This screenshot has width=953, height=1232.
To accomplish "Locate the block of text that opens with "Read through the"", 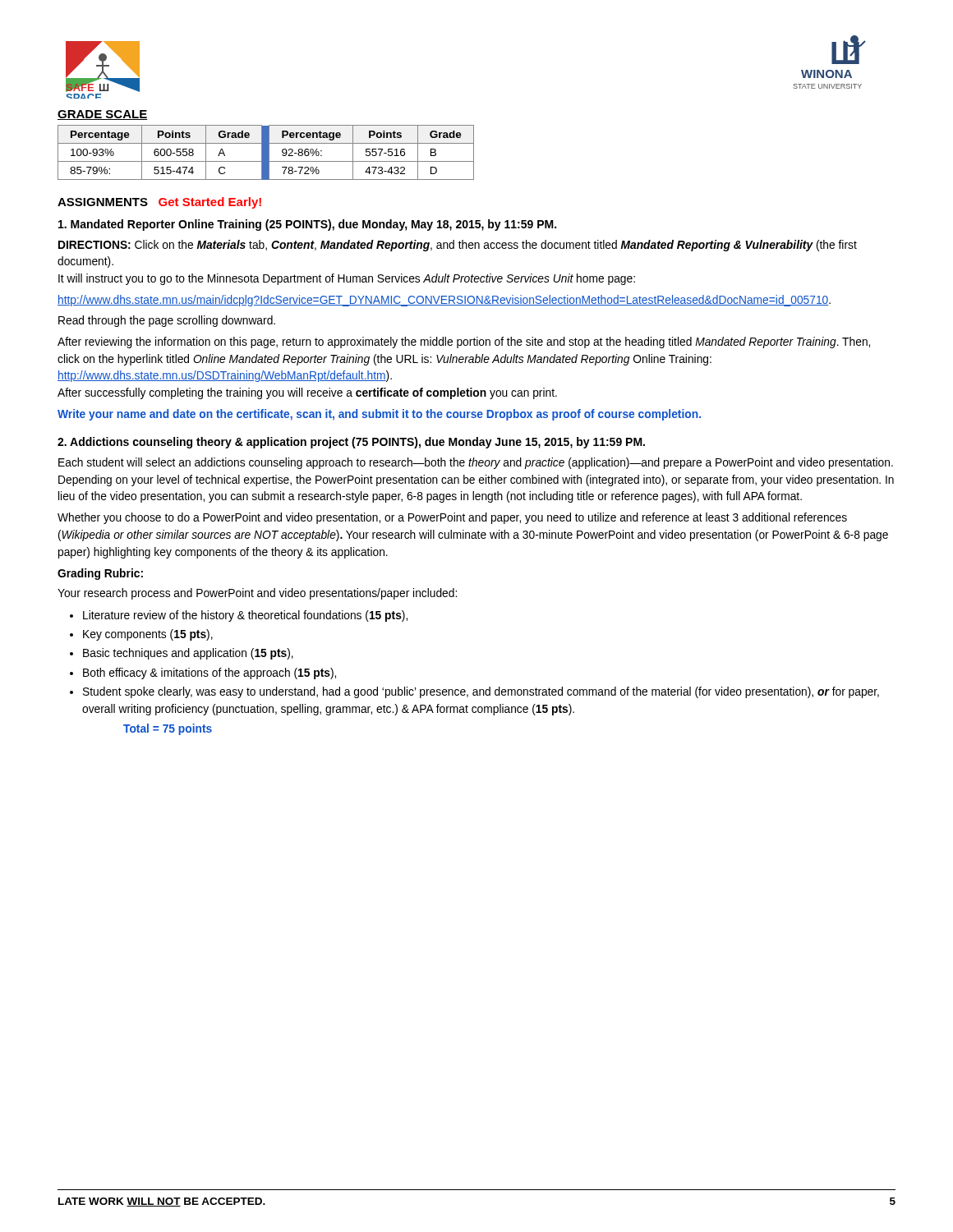I will tap(167, 321).
